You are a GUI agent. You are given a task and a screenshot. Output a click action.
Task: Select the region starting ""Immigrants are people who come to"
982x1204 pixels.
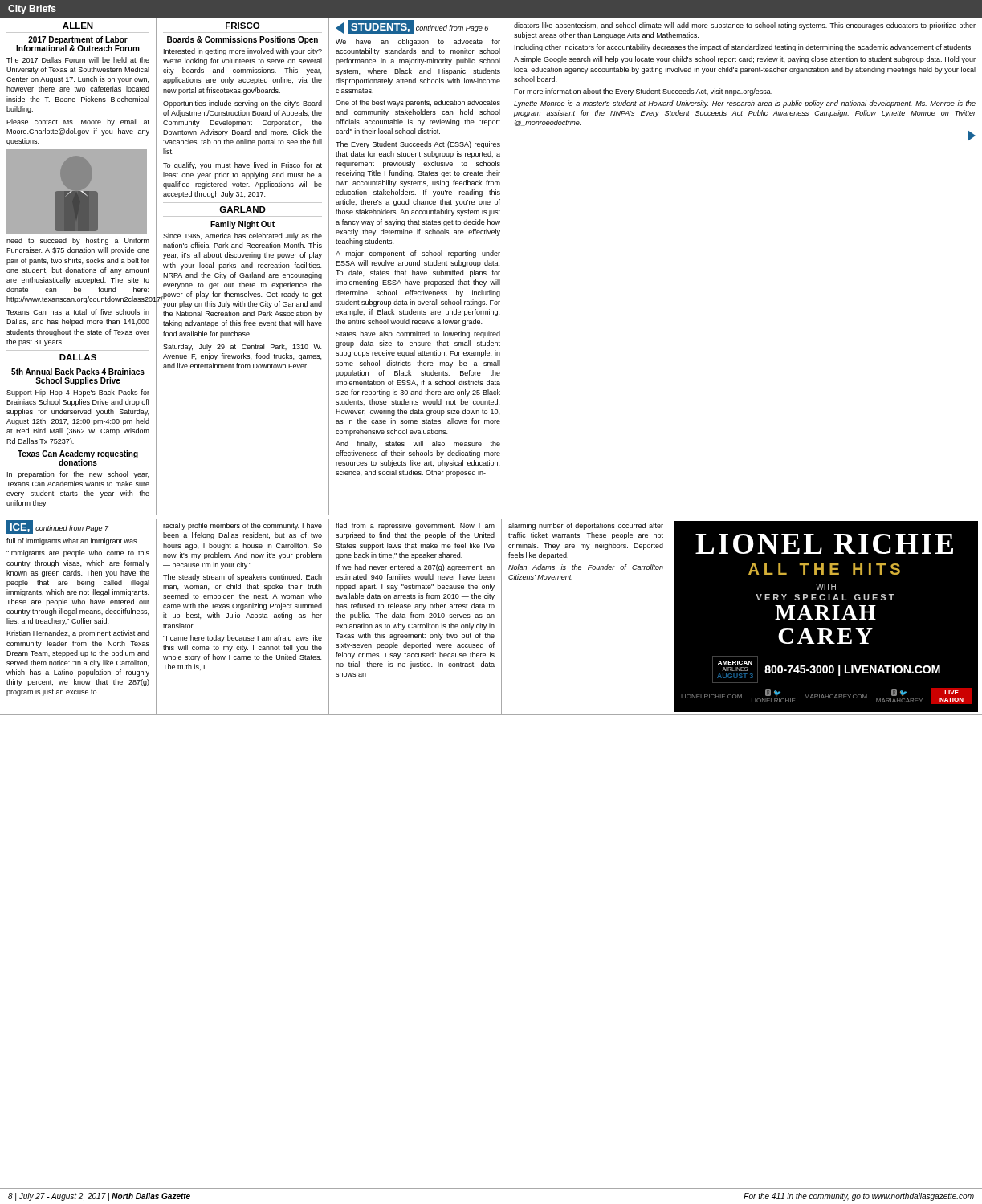point(78,587)
